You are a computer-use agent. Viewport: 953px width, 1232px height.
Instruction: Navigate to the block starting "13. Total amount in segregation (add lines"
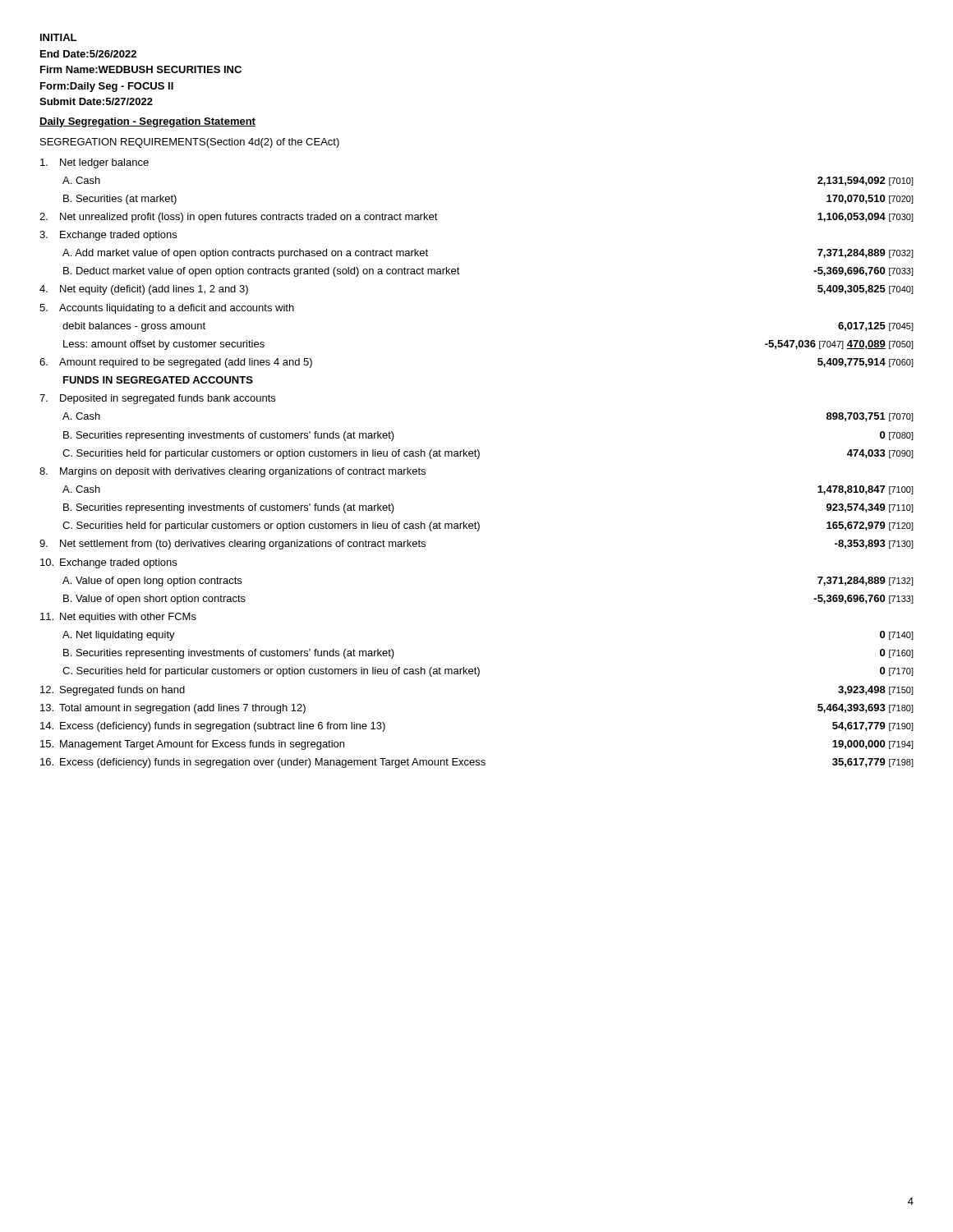click(x=172, y=708)
